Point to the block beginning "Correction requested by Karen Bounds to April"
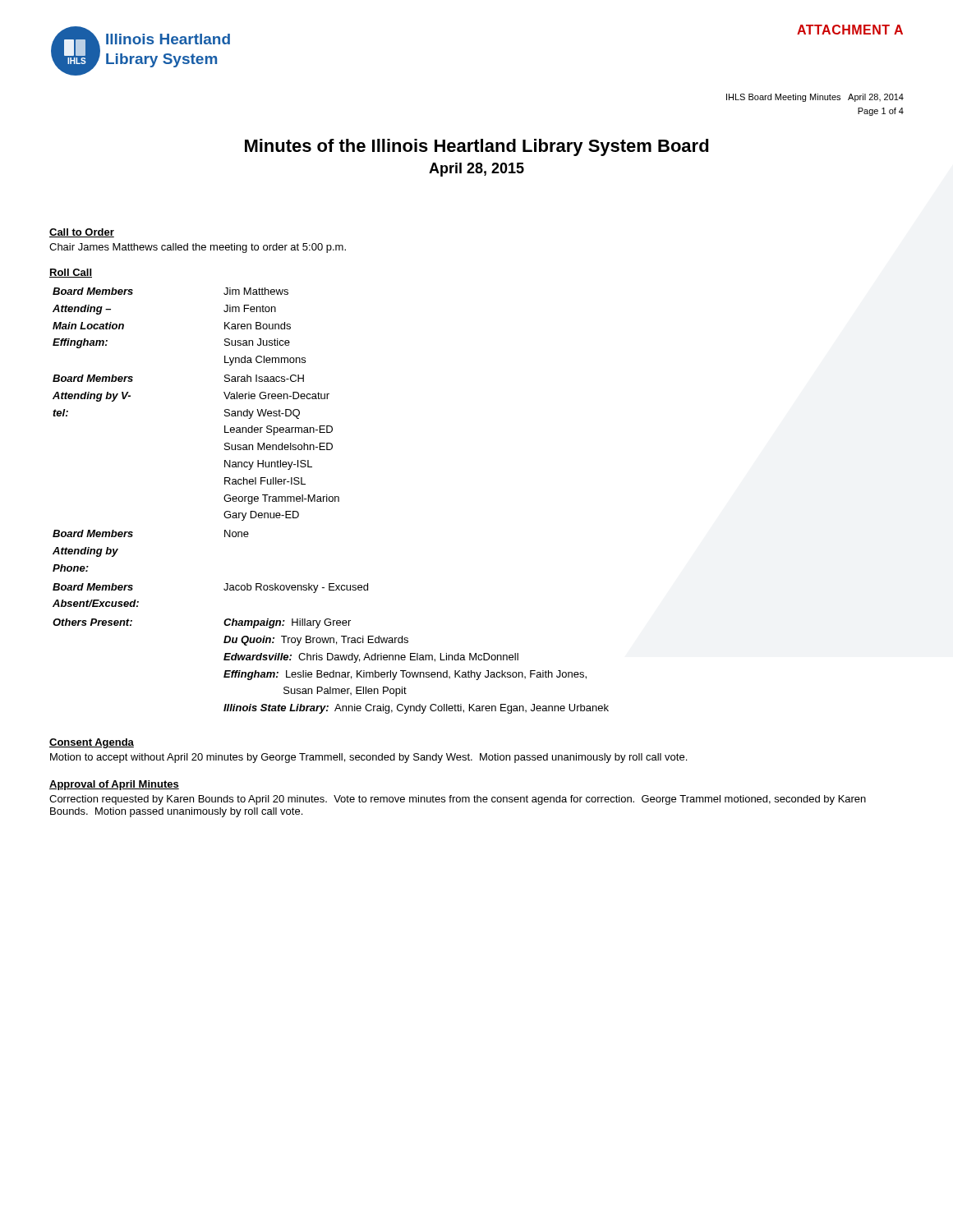The image size is (953, 1232). (458, 805)
